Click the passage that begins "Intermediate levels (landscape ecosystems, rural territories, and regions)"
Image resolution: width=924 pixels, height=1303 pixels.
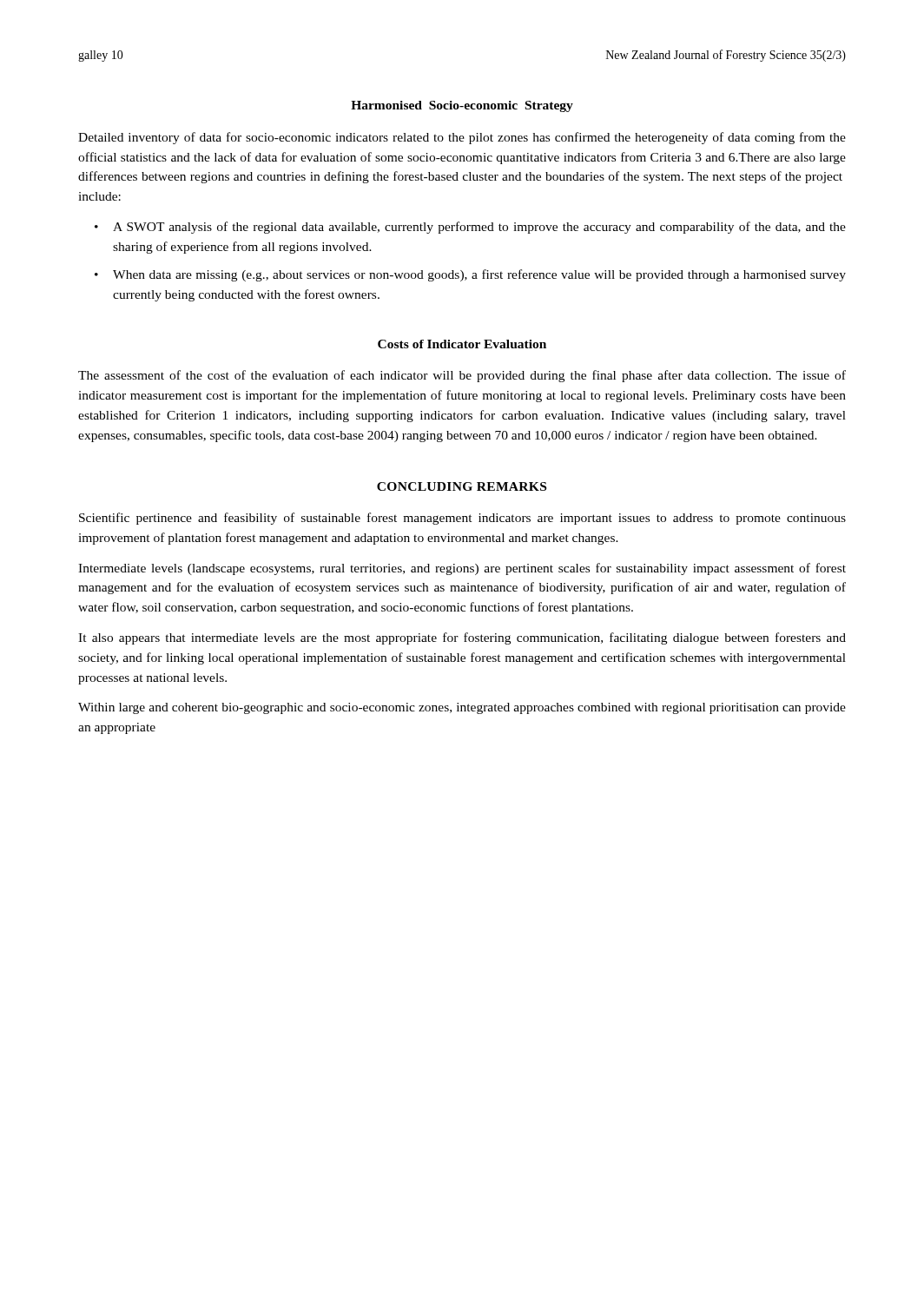pos(462,587)
